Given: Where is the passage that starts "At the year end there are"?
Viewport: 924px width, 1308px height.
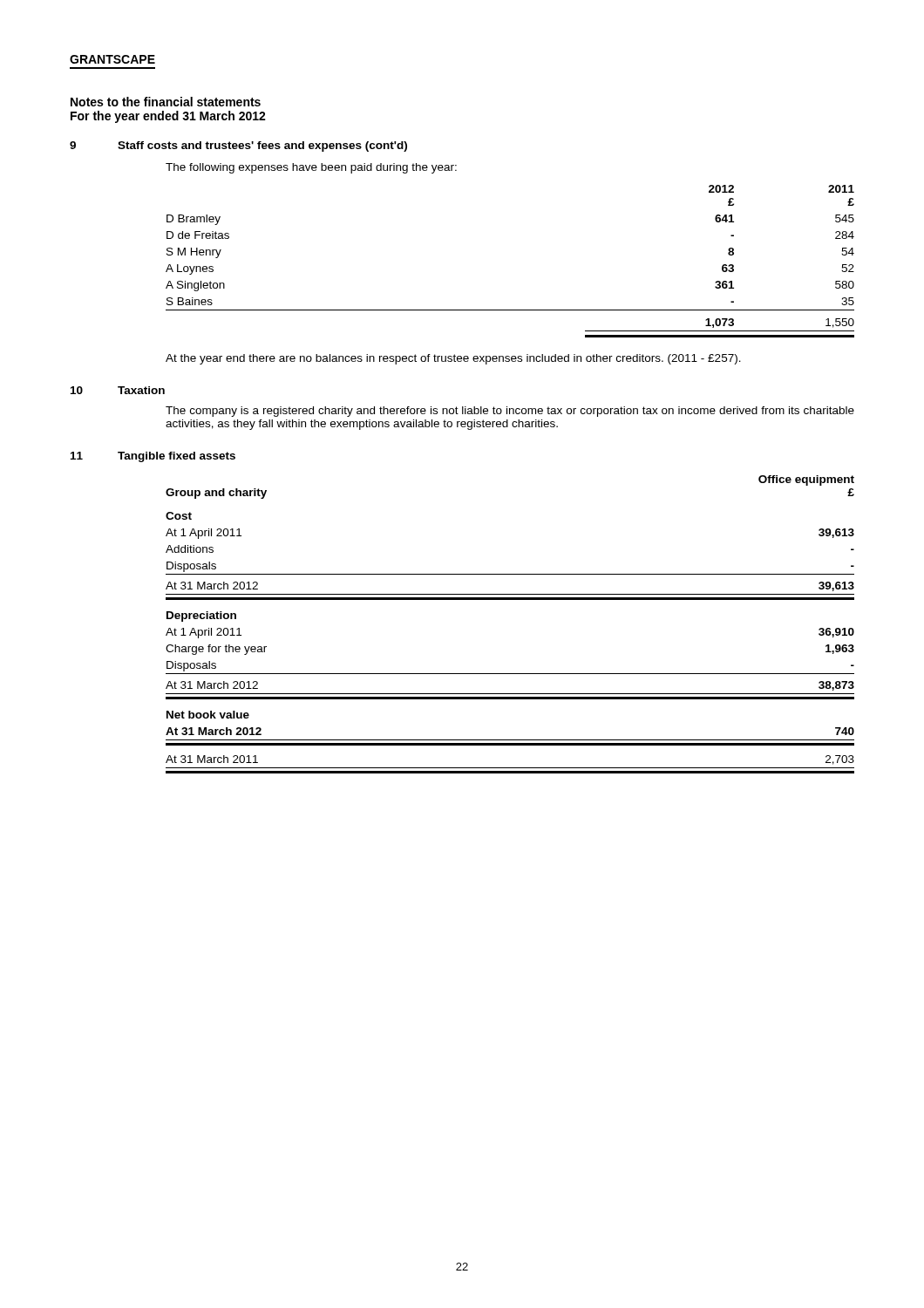Looking at the screenshot, I should (453, 358).
